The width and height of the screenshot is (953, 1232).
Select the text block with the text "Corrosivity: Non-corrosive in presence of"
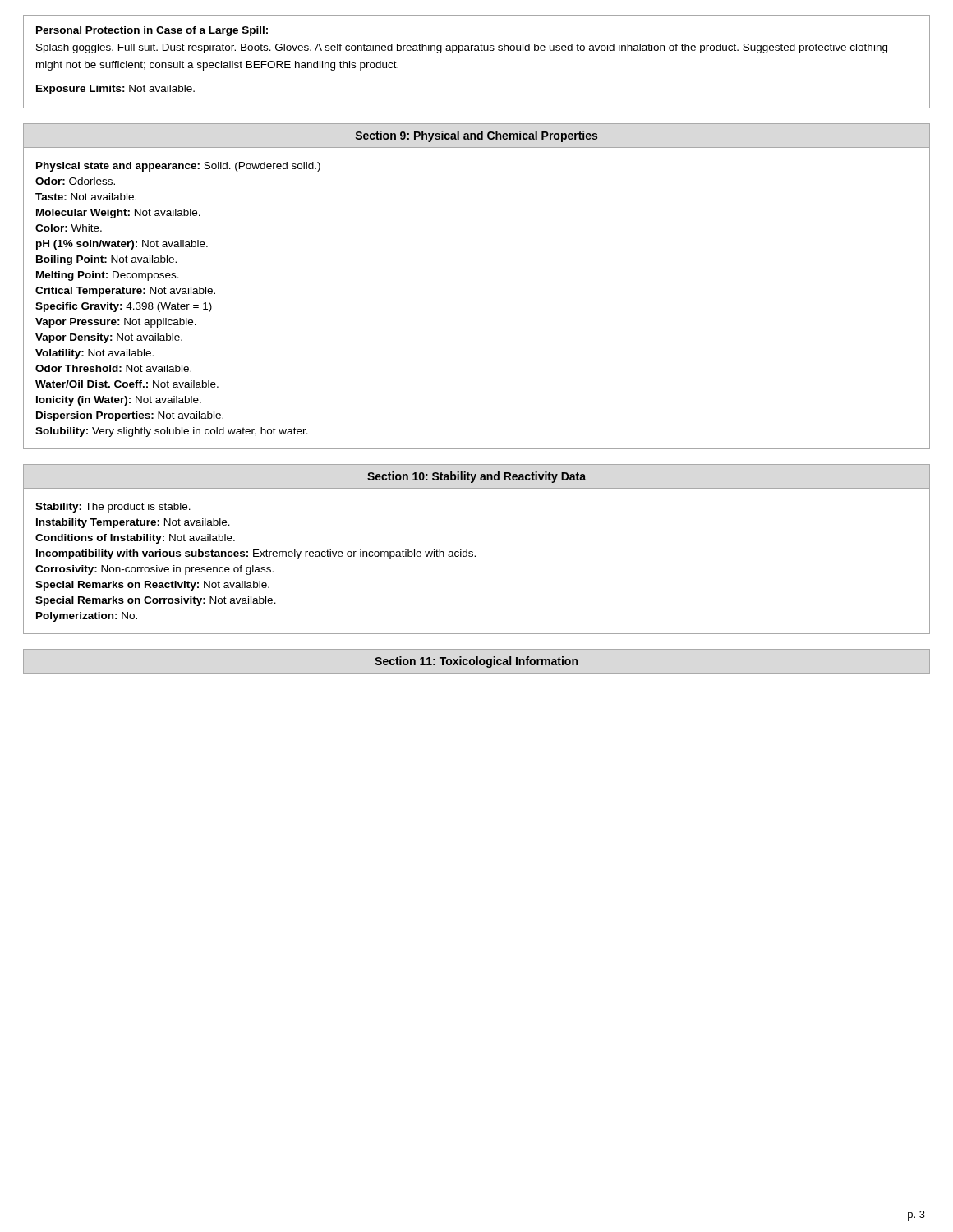coord(155,569)
